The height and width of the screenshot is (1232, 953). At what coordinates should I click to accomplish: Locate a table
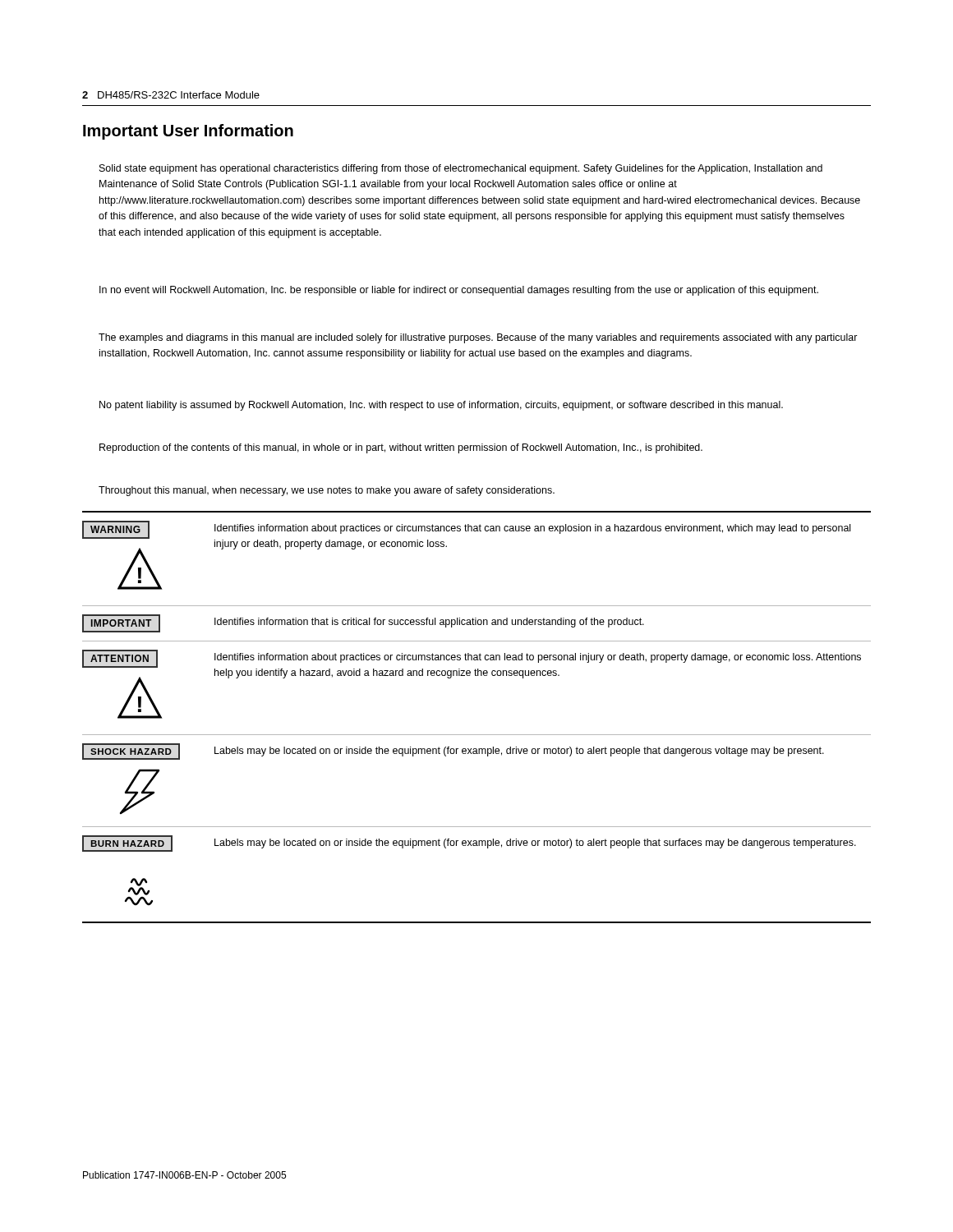click(x=476, y=717)
